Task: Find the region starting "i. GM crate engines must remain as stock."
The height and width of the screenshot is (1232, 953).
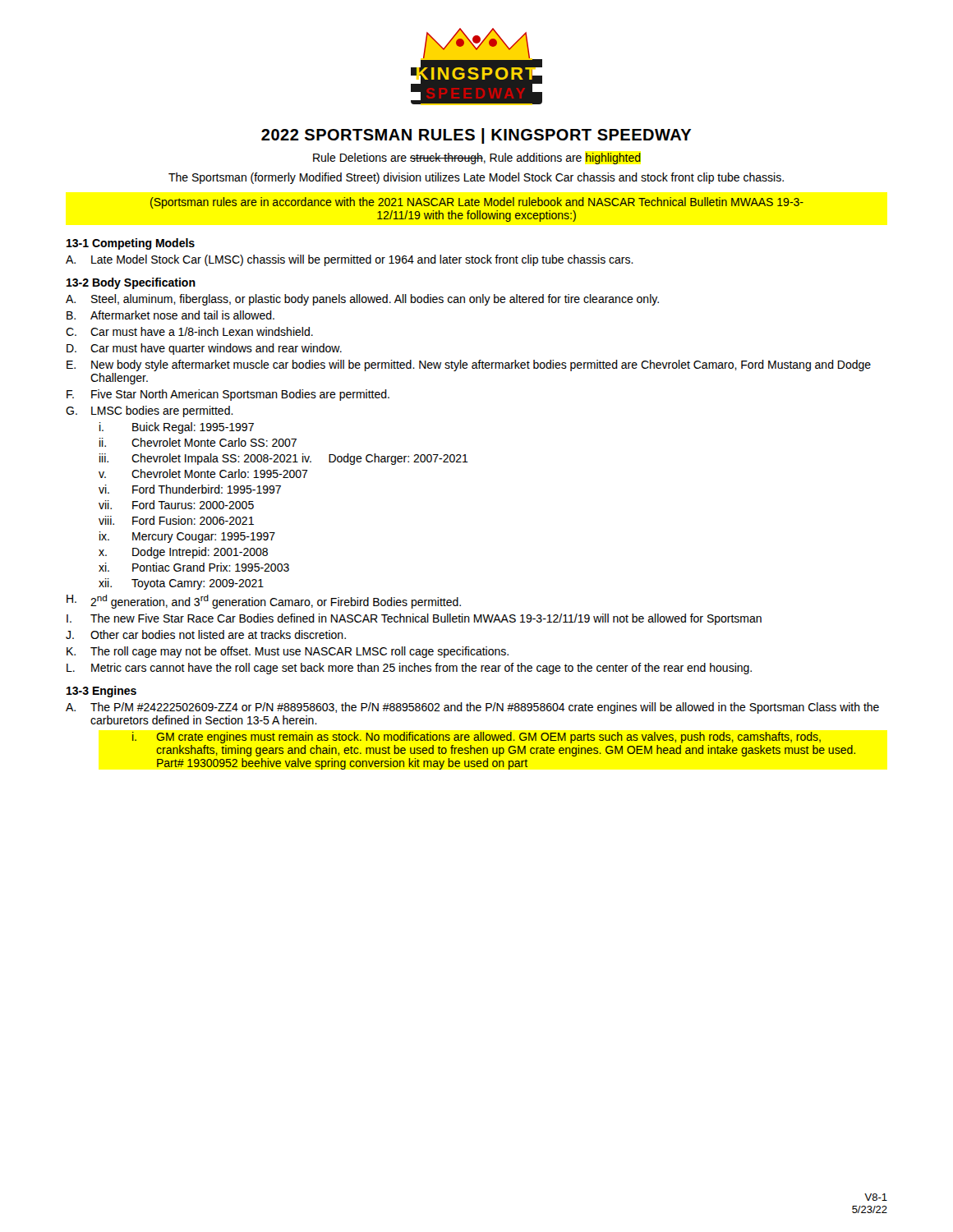Action: click(x=508, y=750)
